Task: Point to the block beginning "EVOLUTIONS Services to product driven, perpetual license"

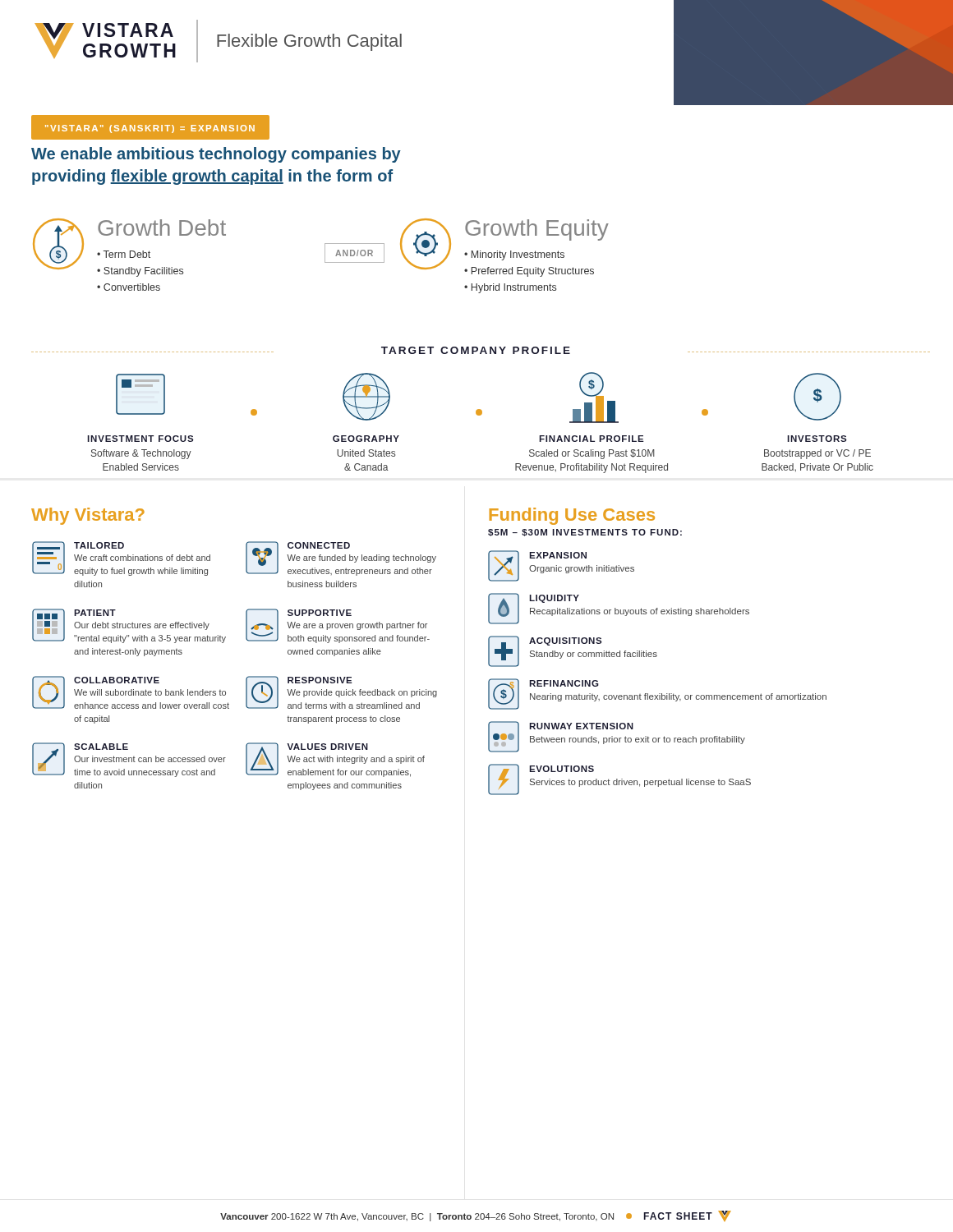Action: tap(620, 779)
